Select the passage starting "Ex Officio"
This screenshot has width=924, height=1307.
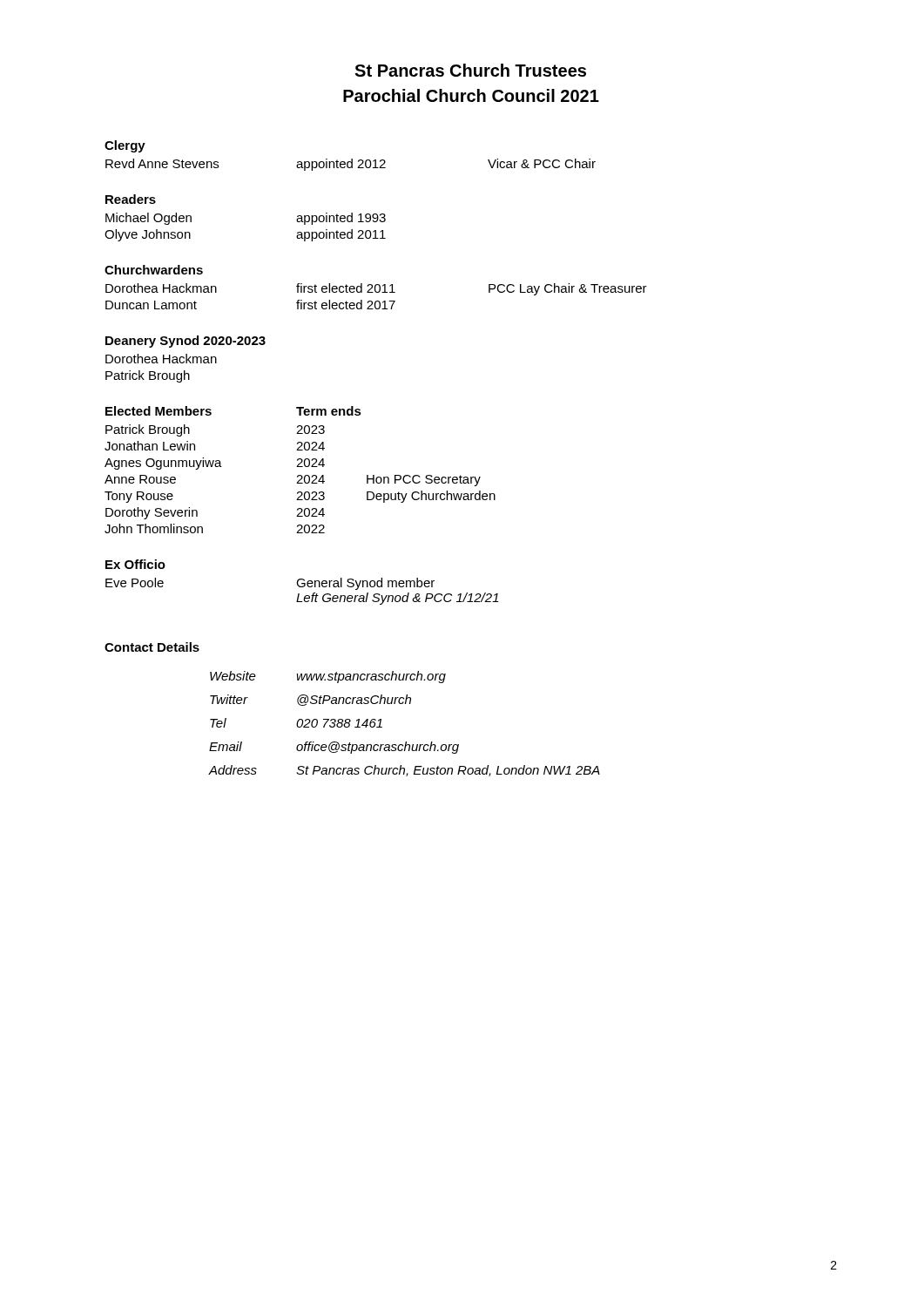[135, 564]
